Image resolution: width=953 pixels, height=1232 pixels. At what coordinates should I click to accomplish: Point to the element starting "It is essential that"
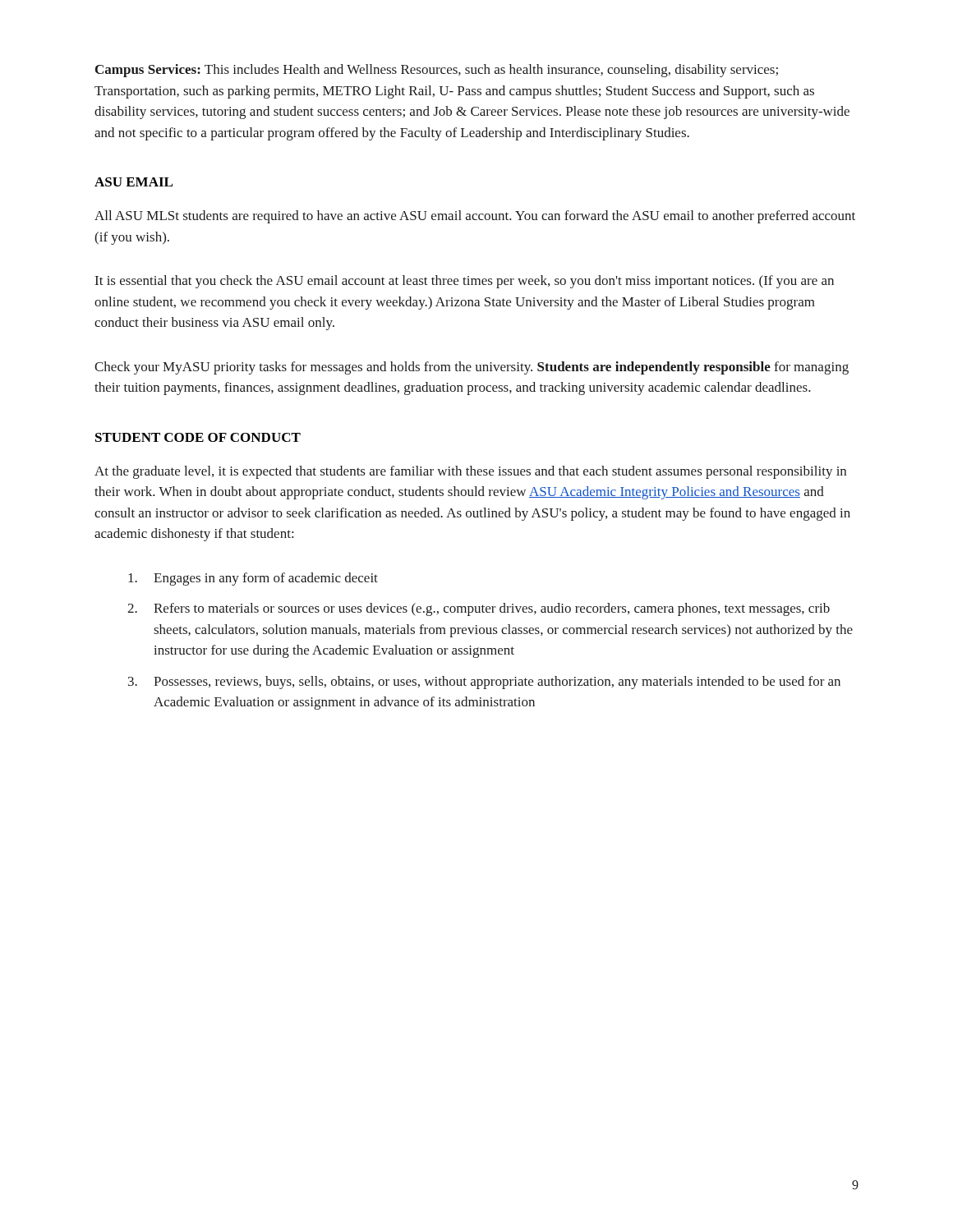click(464, 301)
